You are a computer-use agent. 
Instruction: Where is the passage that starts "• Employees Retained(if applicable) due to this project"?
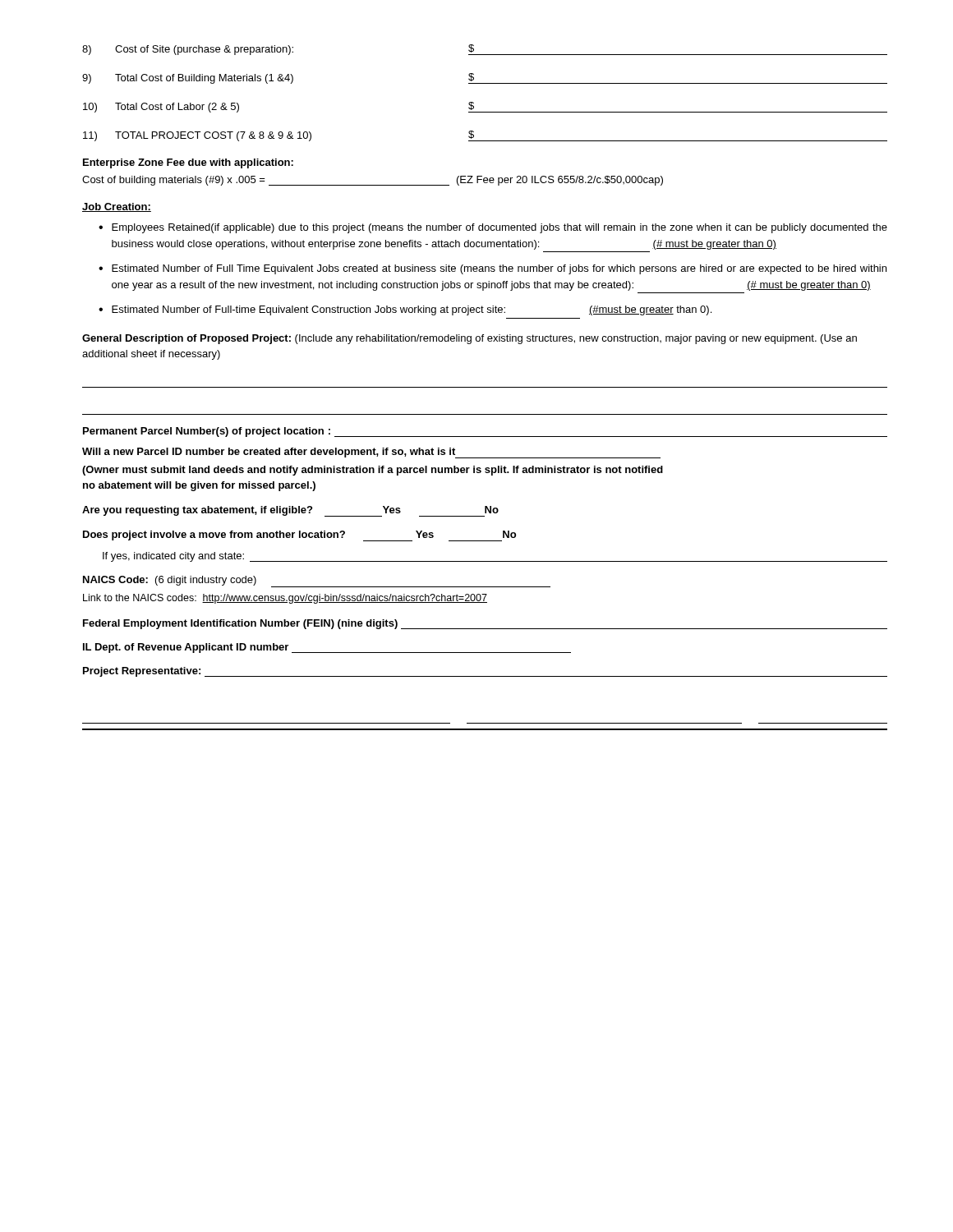click(x=493, y=236)
